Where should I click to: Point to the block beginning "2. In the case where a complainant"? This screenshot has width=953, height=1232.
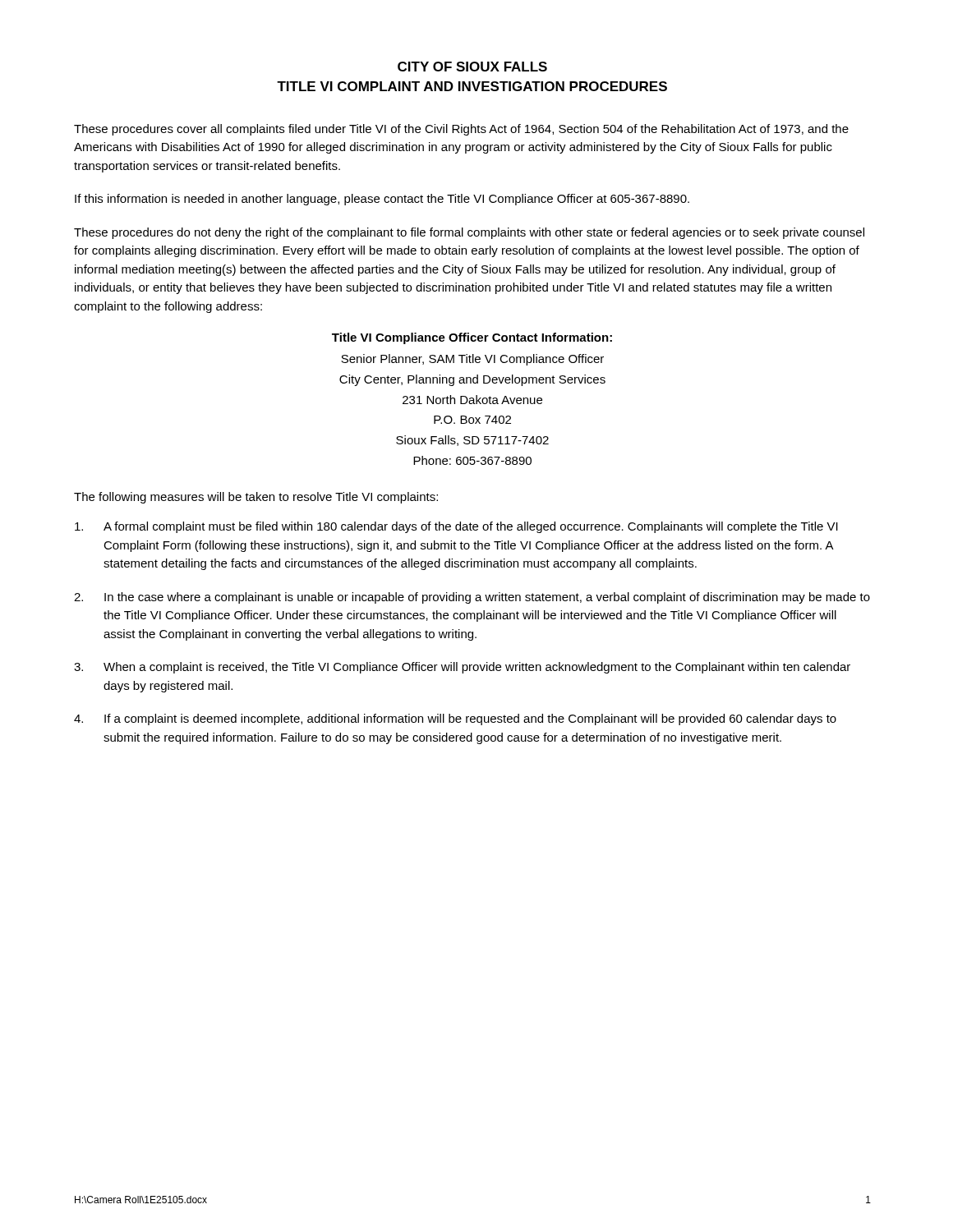click(x=472, y=616)
